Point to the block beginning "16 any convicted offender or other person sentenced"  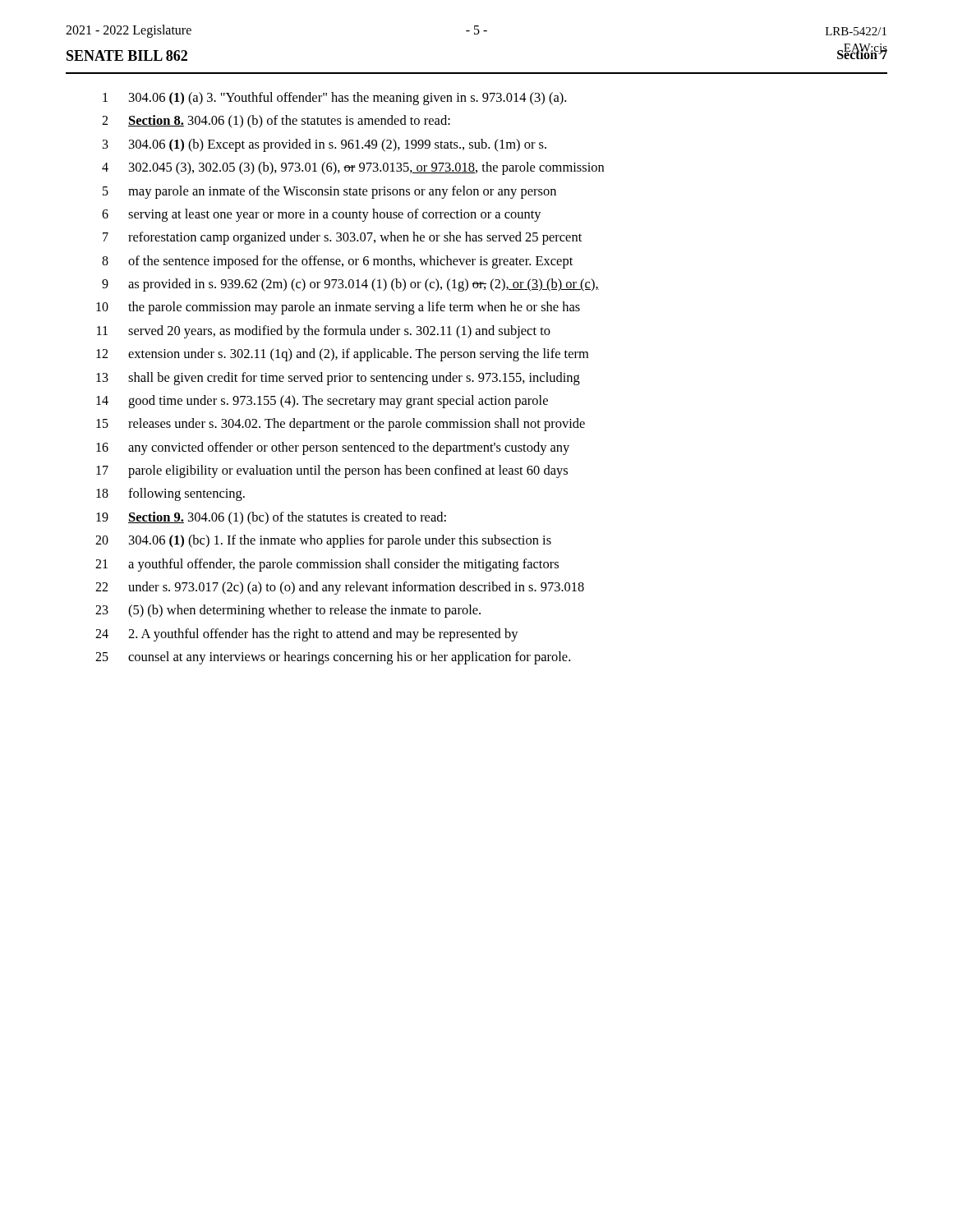tap(476, 448)
